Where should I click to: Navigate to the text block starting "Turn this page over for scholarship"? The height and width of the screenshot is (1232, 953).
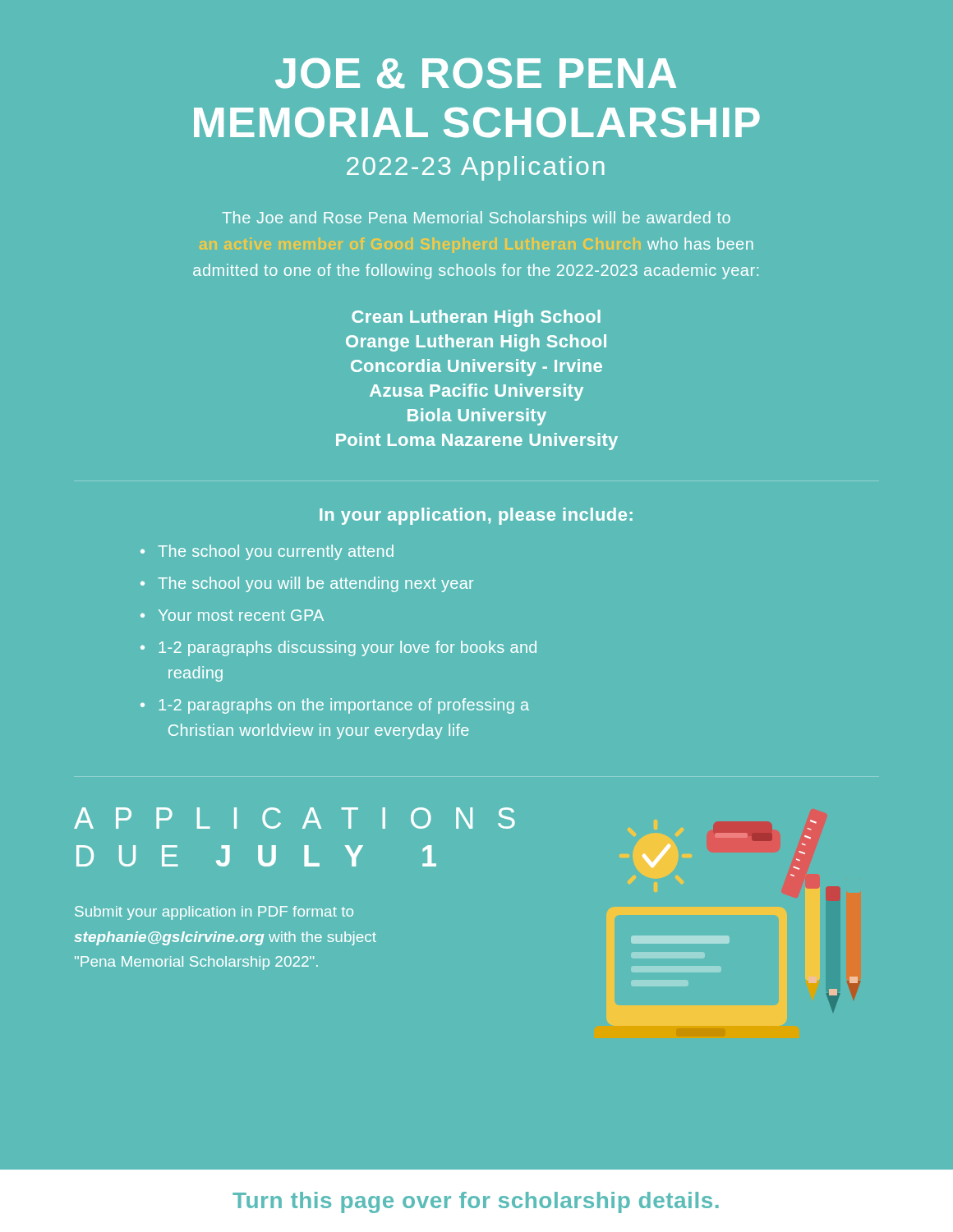[476, 1201]
